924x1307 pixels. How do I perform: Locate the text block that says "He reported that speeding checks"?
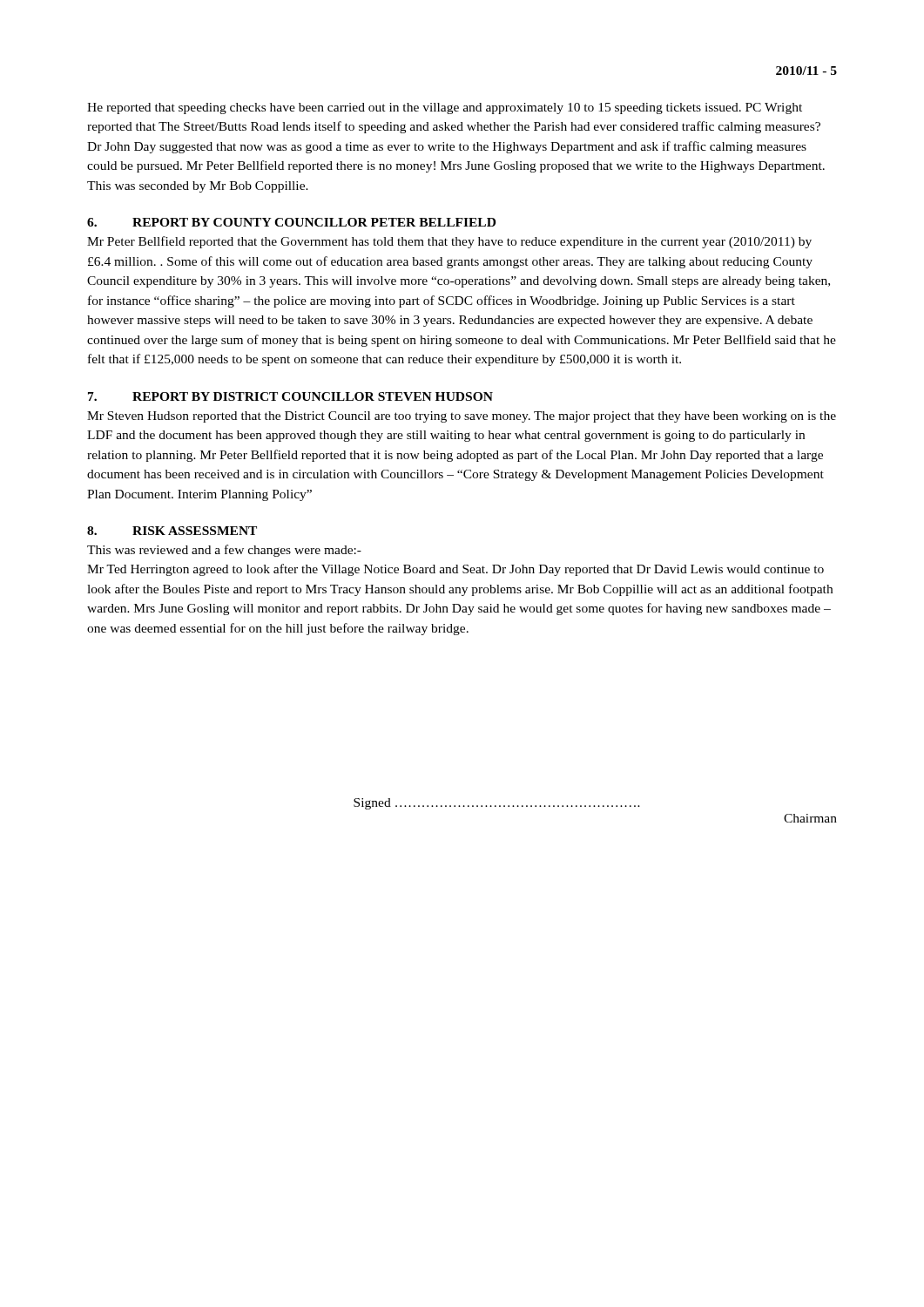[456, 146]
